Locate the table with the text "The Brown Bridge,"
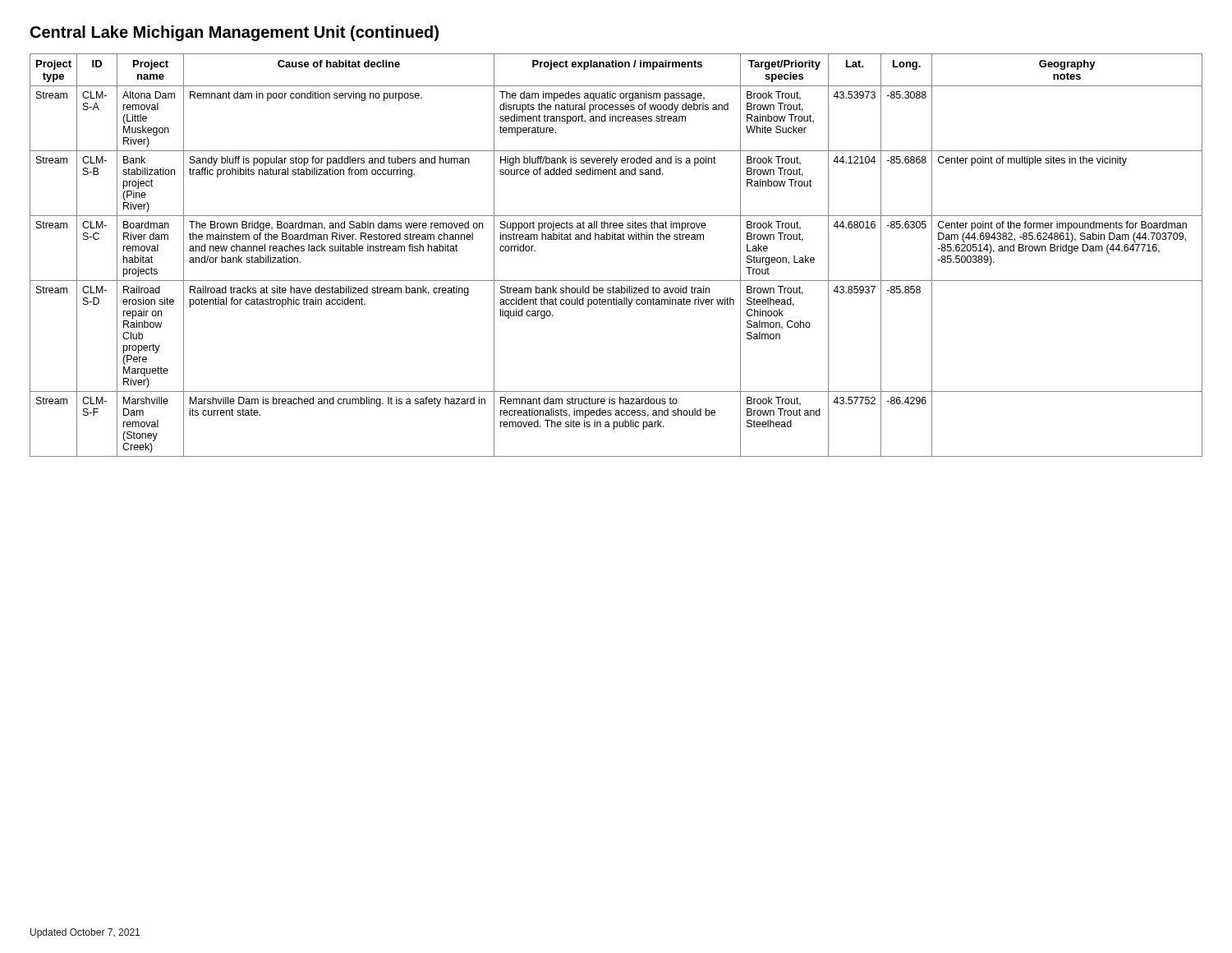 616,255
